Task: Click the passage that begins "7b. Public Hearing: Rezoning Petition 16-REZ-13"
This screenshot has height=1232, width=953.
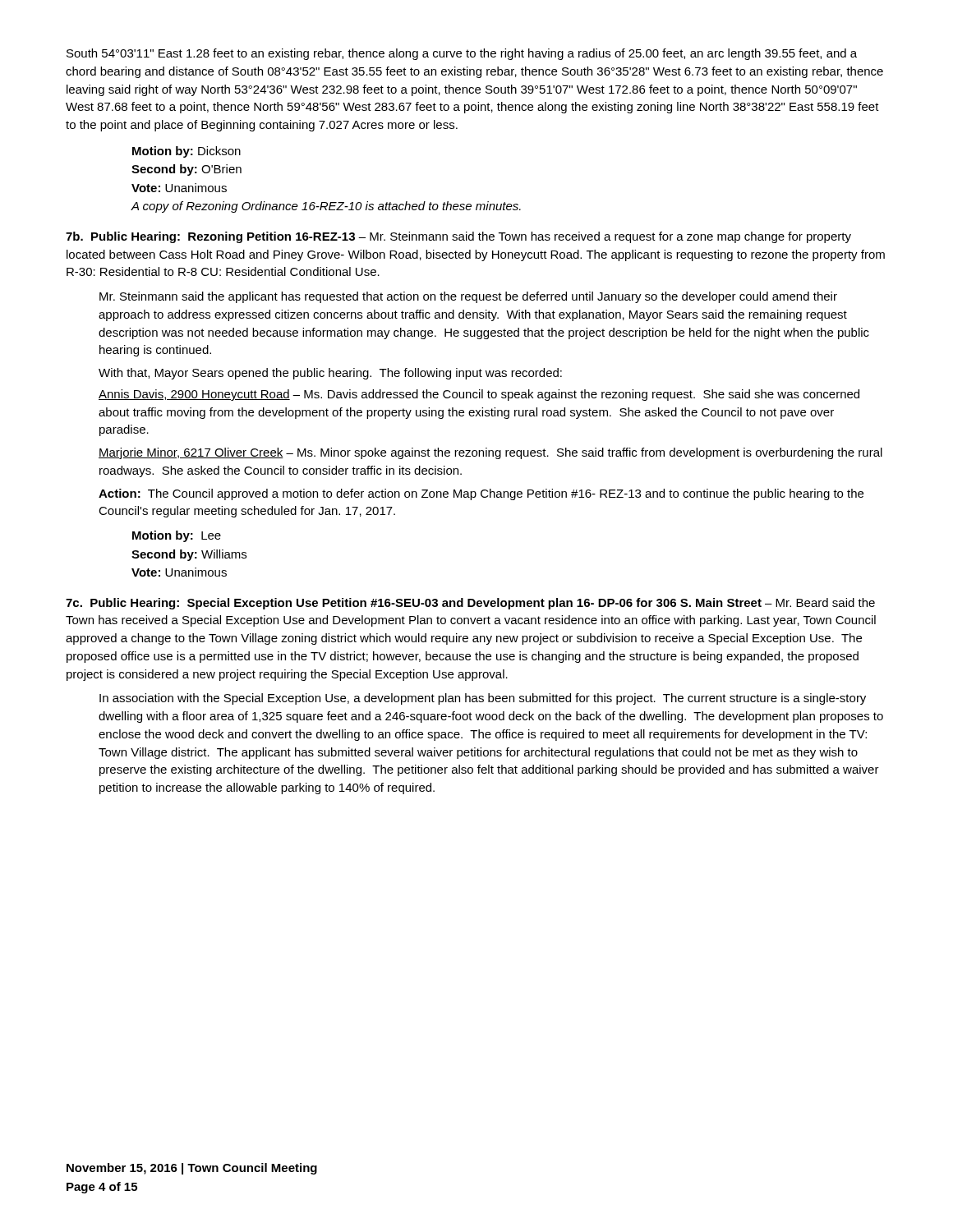Action: [x=476, y=254]
